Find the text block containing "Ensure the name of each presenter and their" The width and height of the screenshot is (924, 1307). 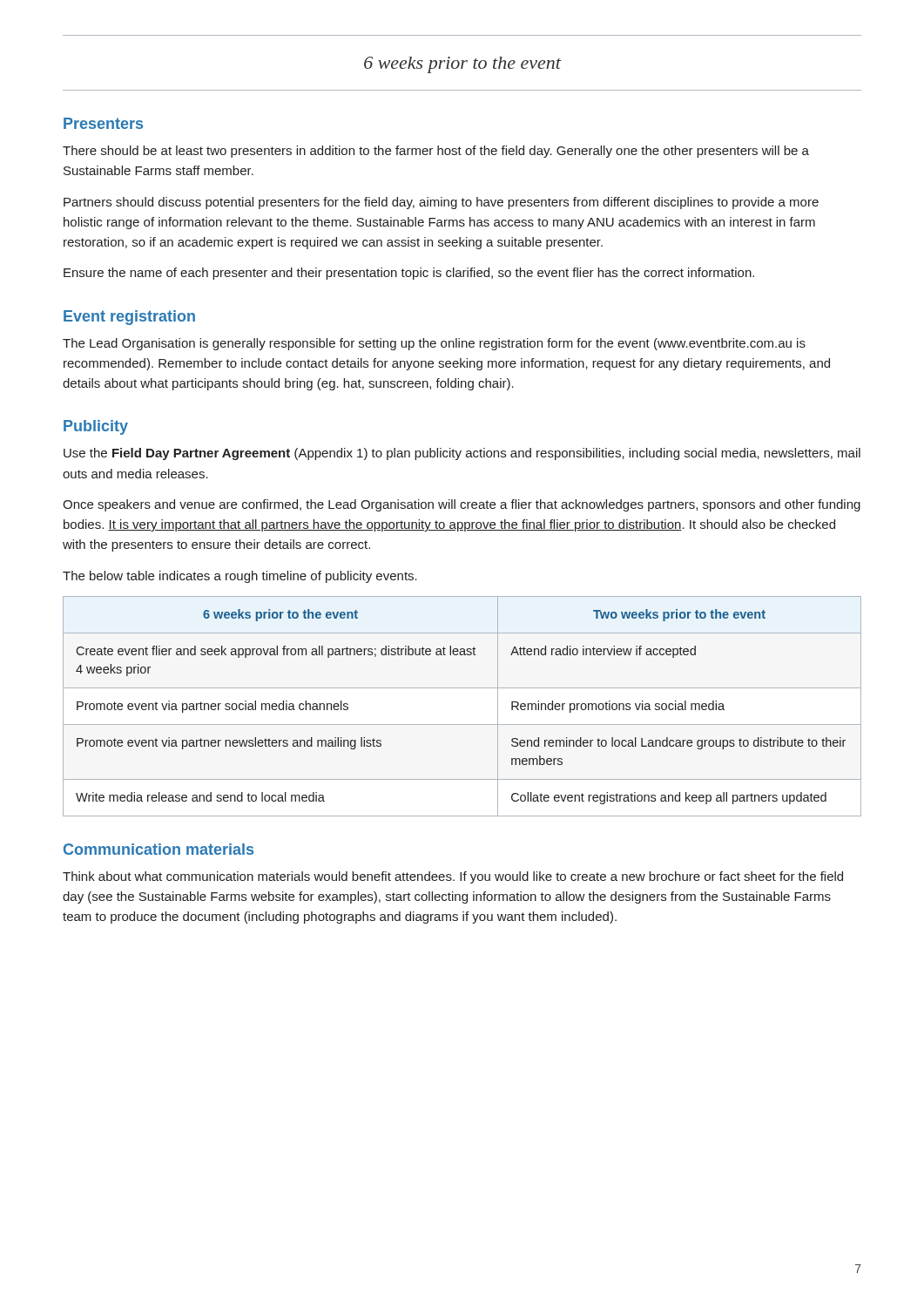point(409,273)
